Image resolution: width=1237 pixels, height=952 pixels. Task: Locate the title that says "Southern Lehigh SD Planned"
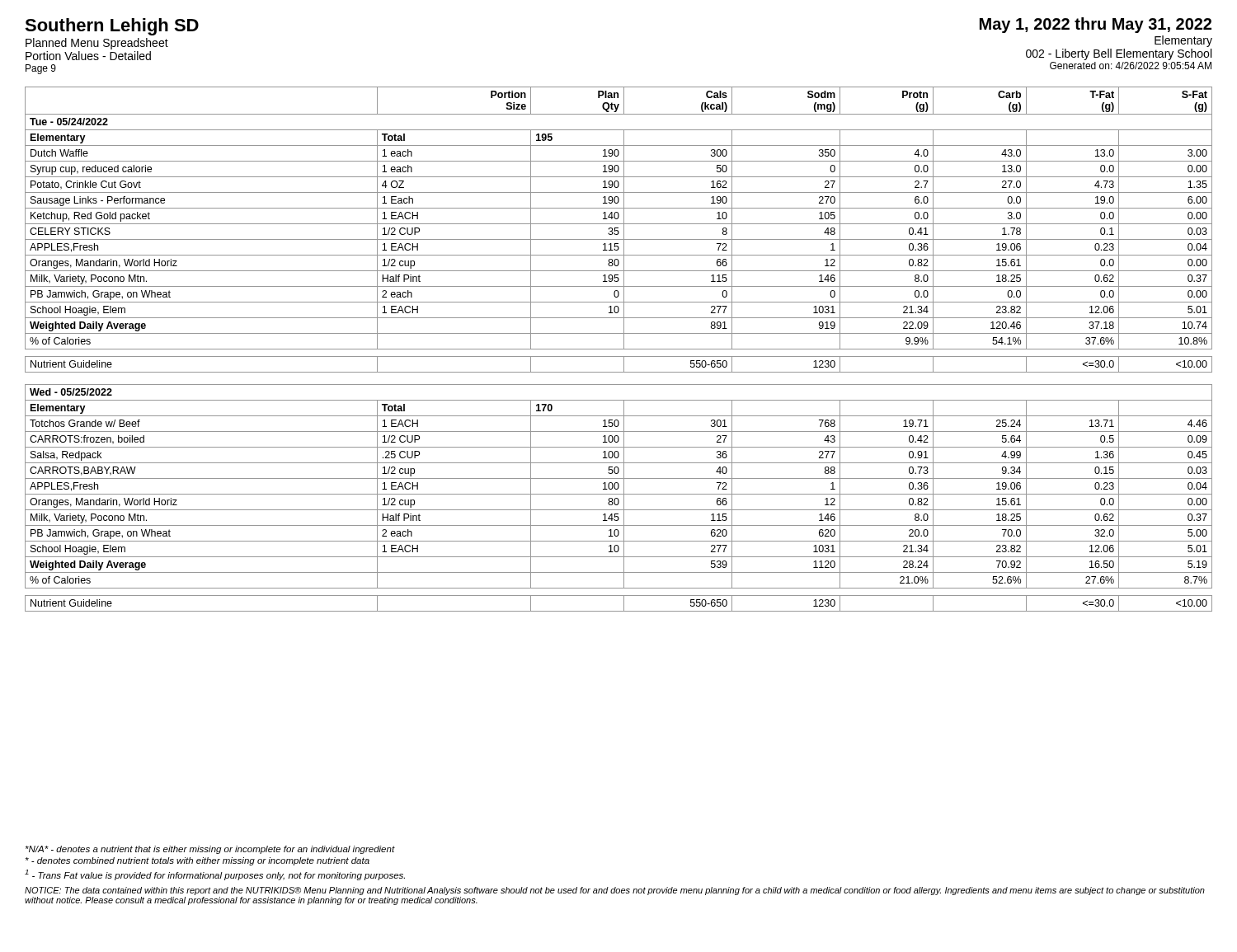pyautogui.click(x=112, y=45)
